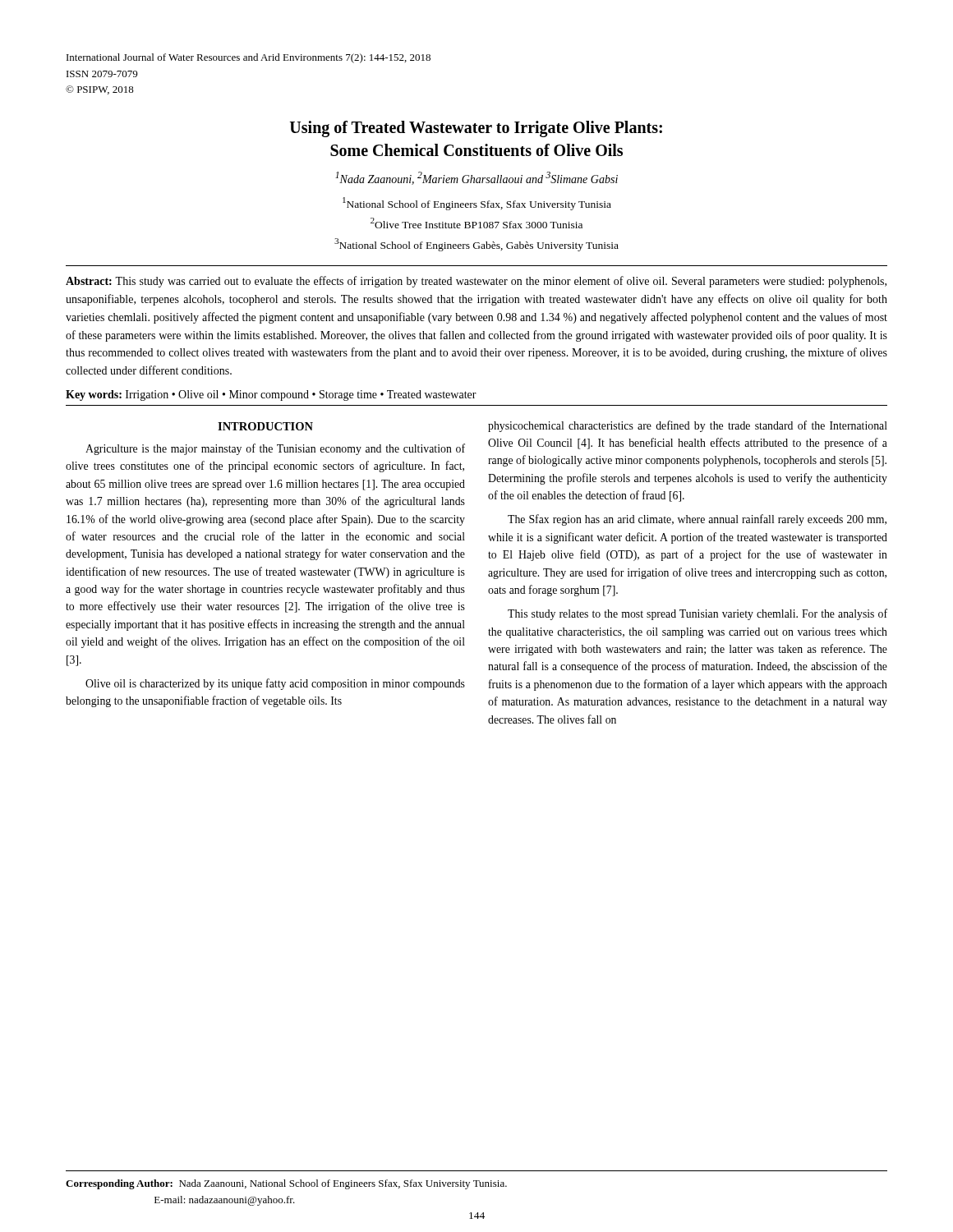
Task: Find the block on this page that starts "Agriculture is the major mainstay of"
Action: [265, 575]
